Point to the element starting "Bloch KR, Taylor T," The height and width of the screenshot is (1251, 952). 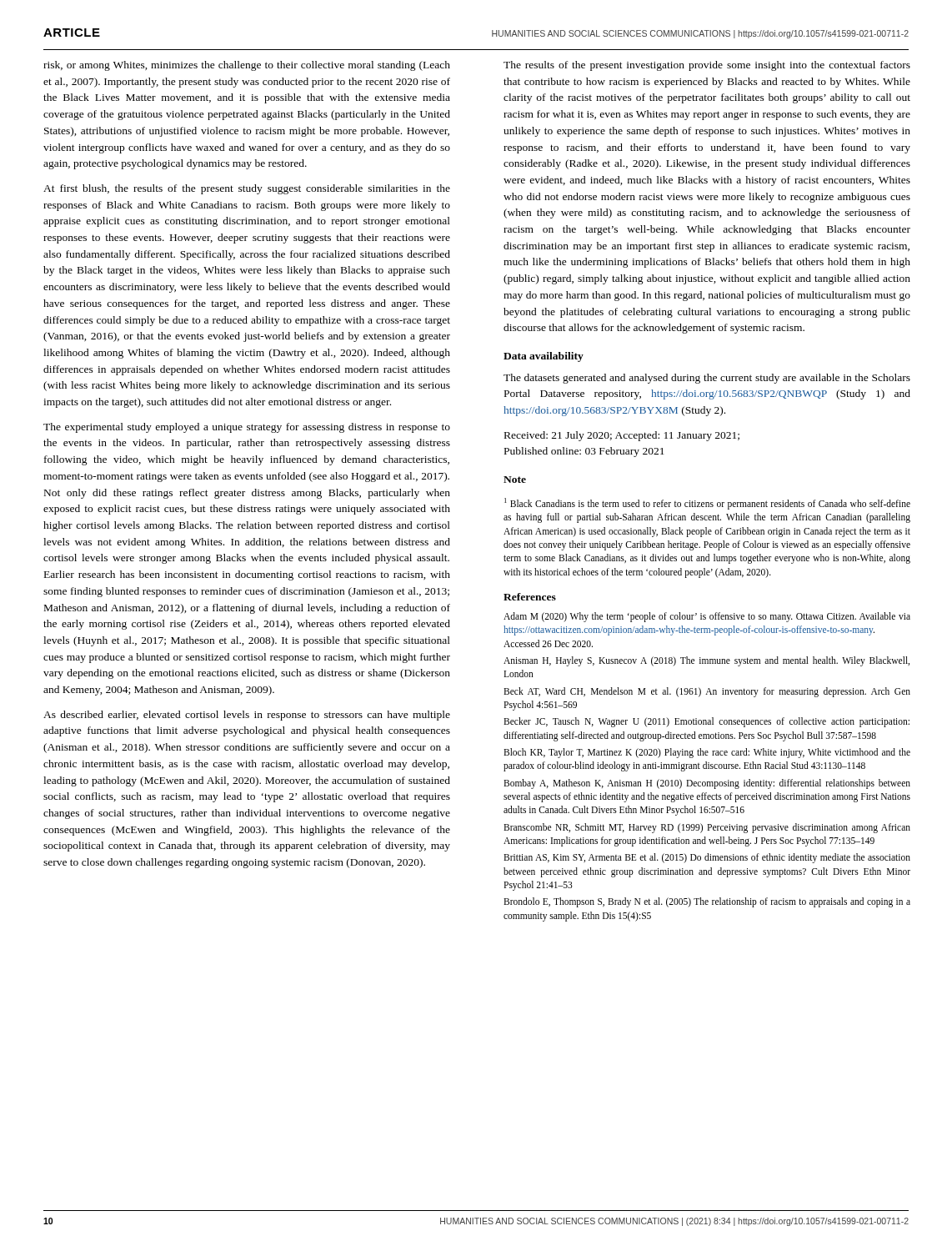tap(707, 759)
